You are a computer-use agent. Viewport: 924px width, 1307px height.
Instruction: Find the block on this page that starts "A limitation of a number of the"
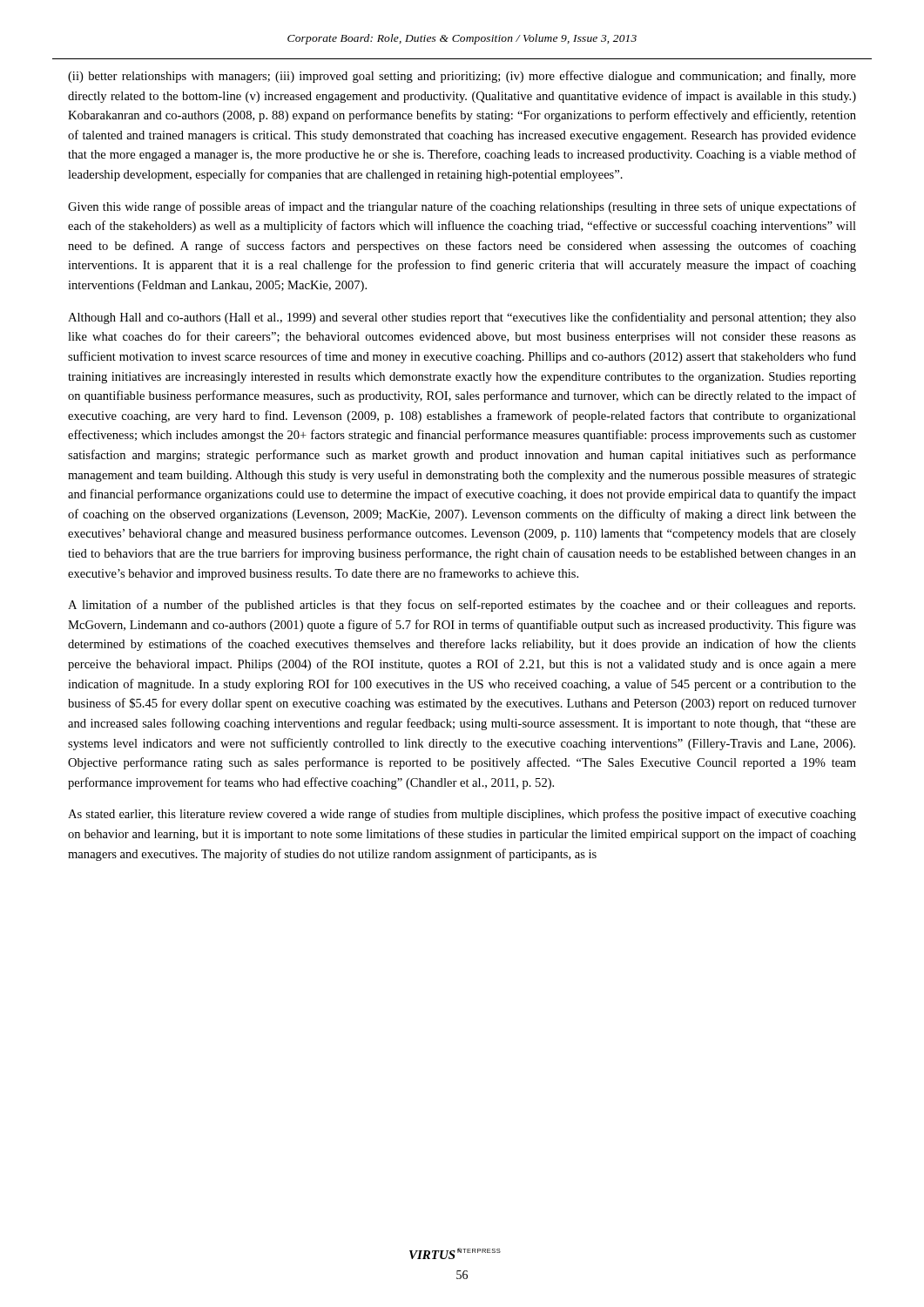462,694
